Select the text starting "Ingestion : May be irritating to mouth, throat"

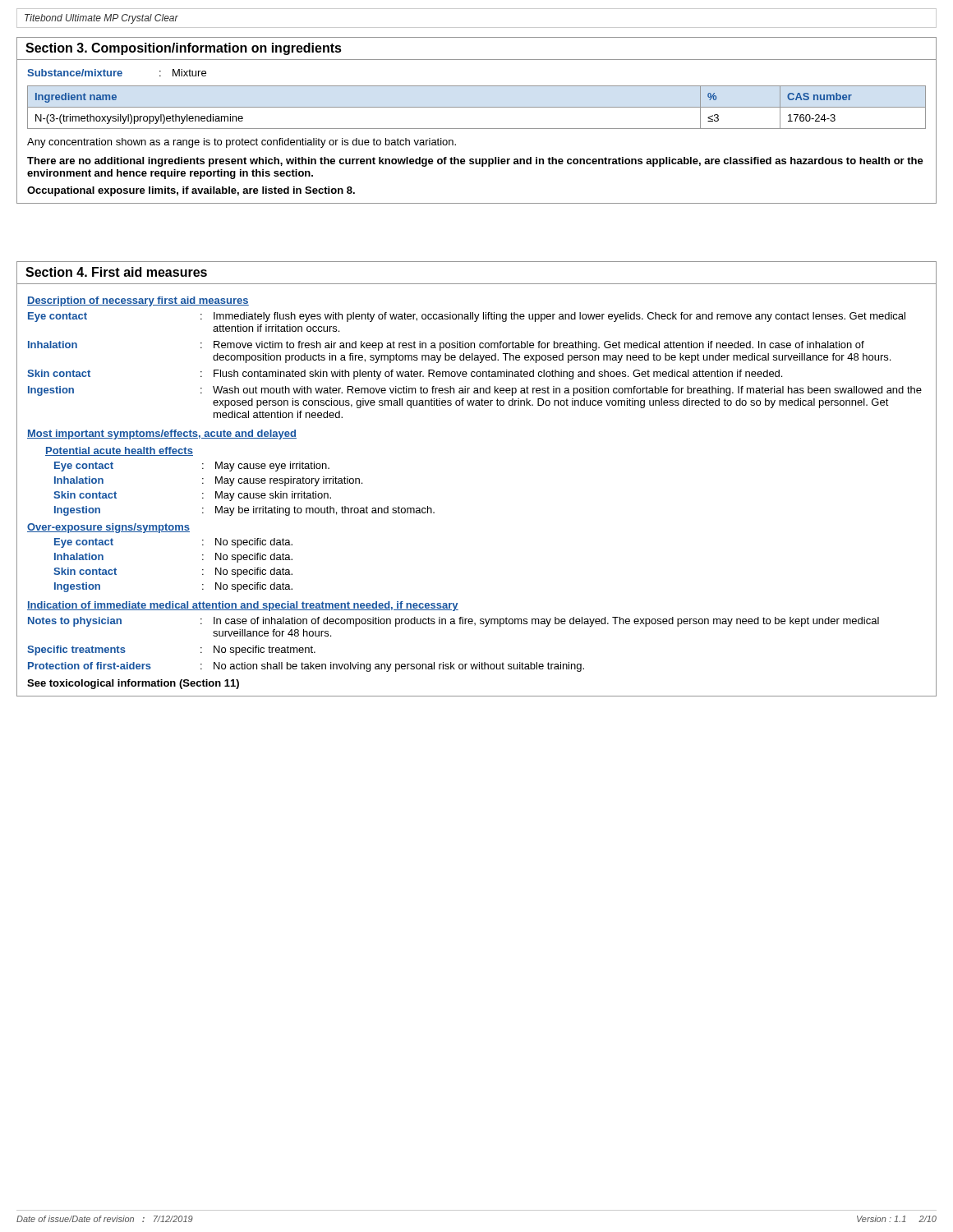(244, 511)
